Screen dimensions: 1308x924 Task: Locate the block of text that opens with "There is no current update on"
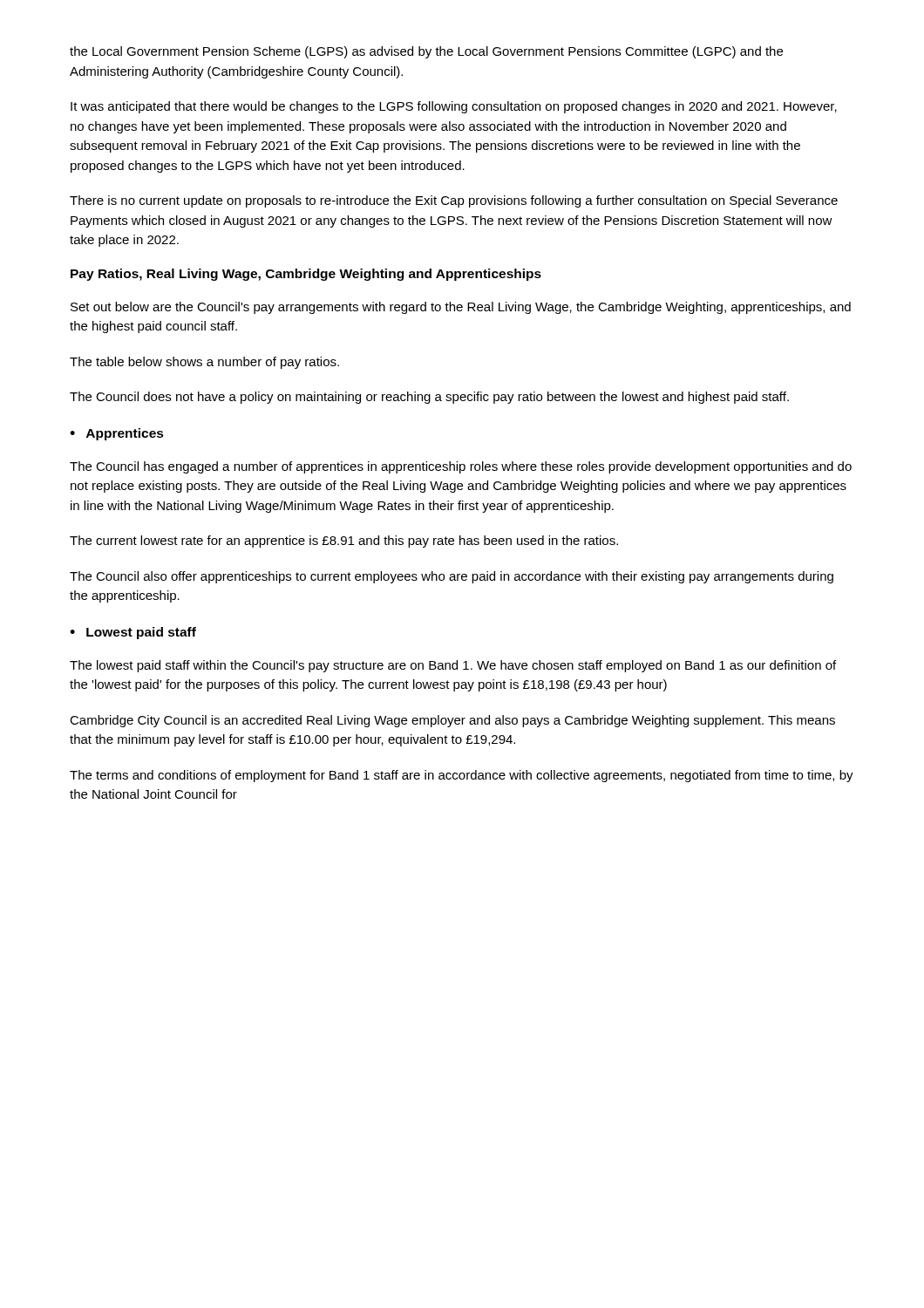coord(454,220)
